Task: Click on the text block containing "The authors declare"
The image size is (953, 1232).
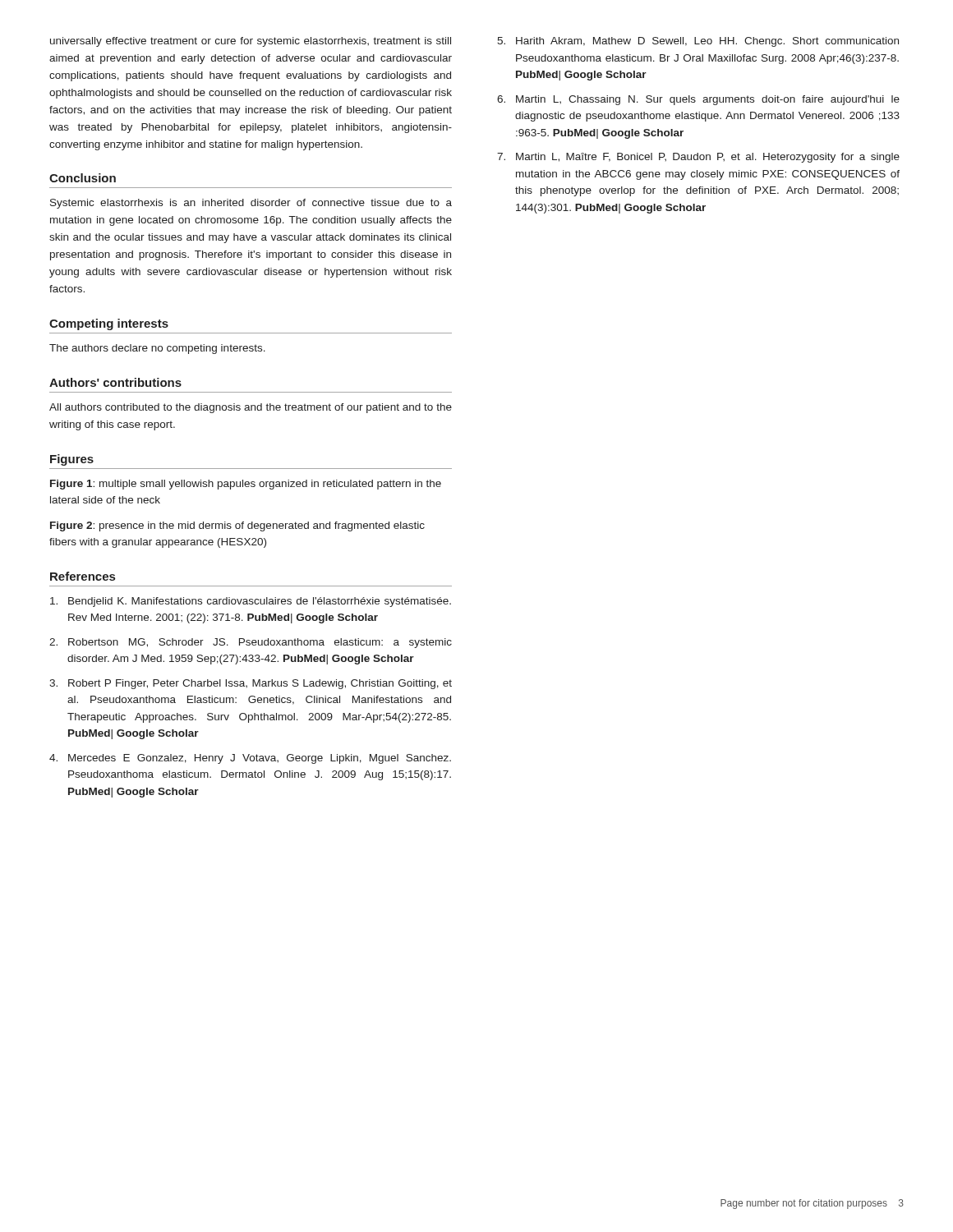Action: click(251, 349)
